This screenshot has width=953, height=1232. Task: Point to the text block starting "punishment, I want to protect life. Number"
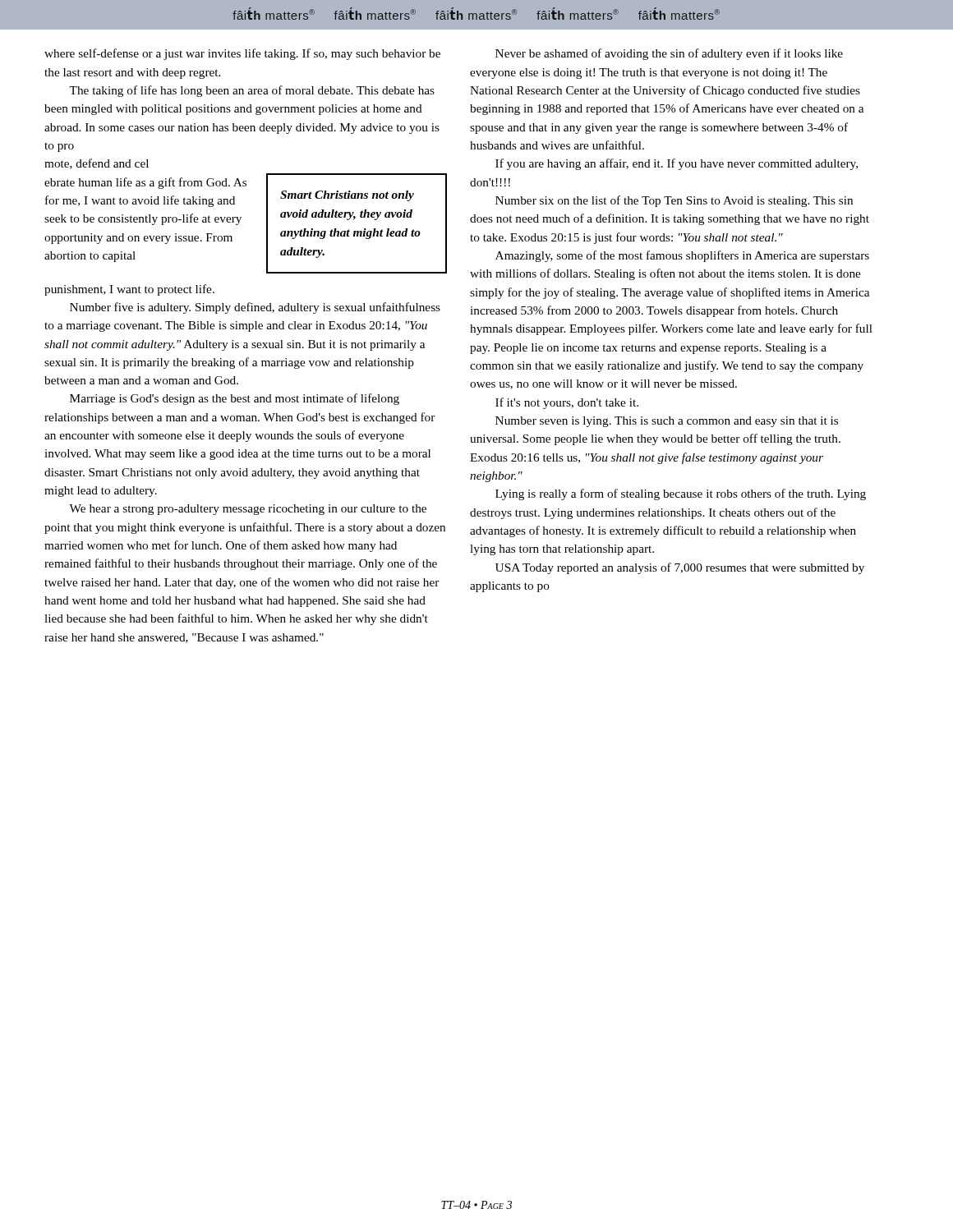click(x=246, y=463)
